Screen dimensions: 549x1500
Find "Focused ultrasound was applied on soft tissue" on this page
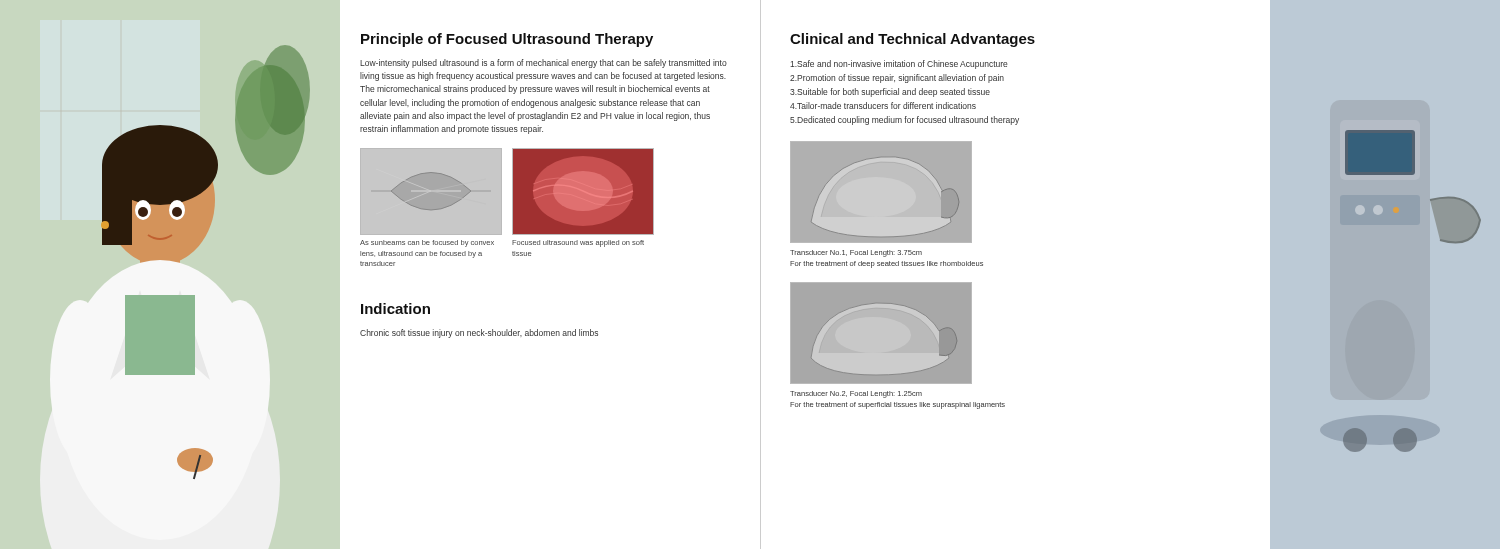tap(578, 248)
